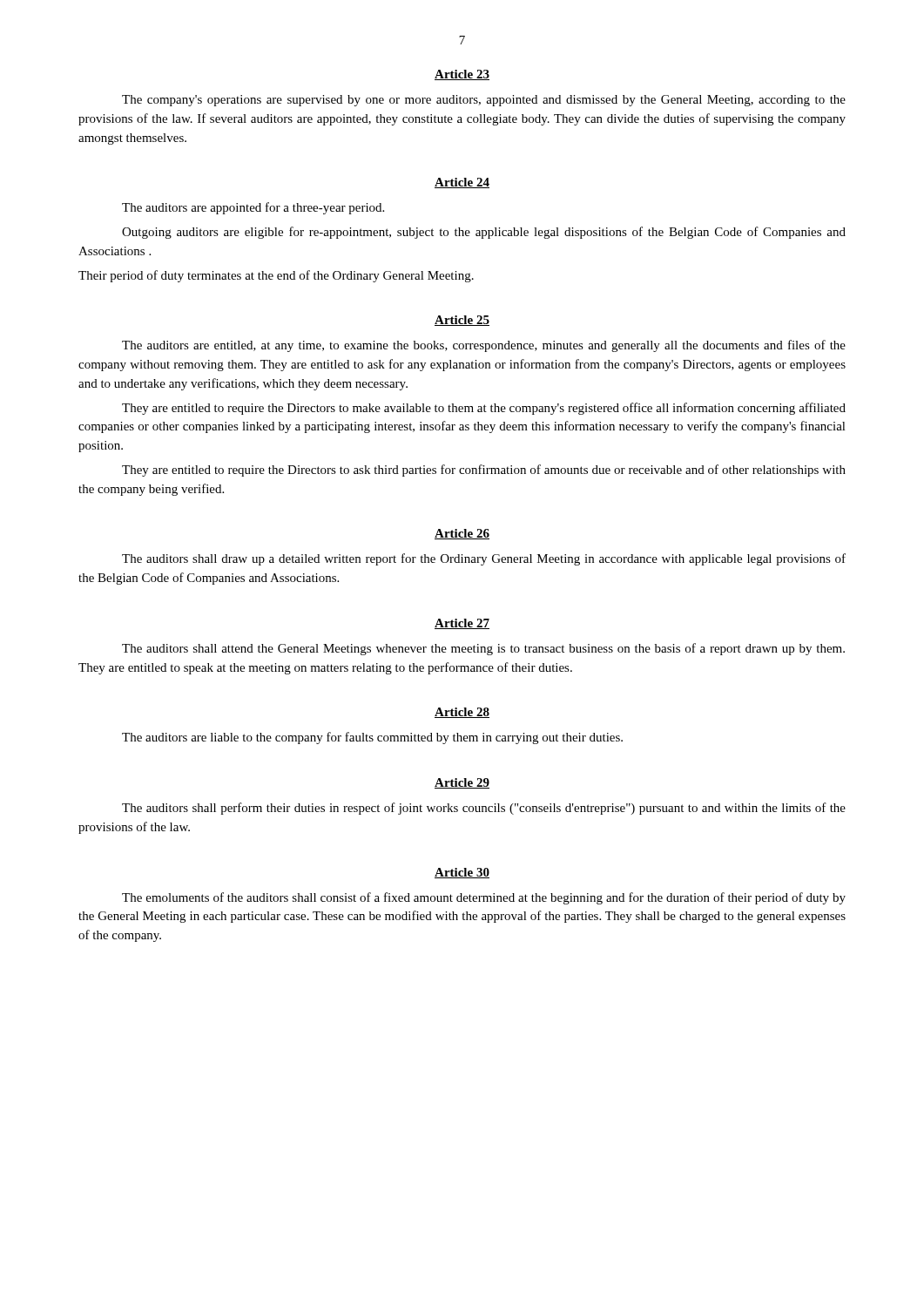Viewport: 924px width, 1307px height.
Task: Locate the text block that reads "The company's operations are supervised by one"
Action: [462, 118]
